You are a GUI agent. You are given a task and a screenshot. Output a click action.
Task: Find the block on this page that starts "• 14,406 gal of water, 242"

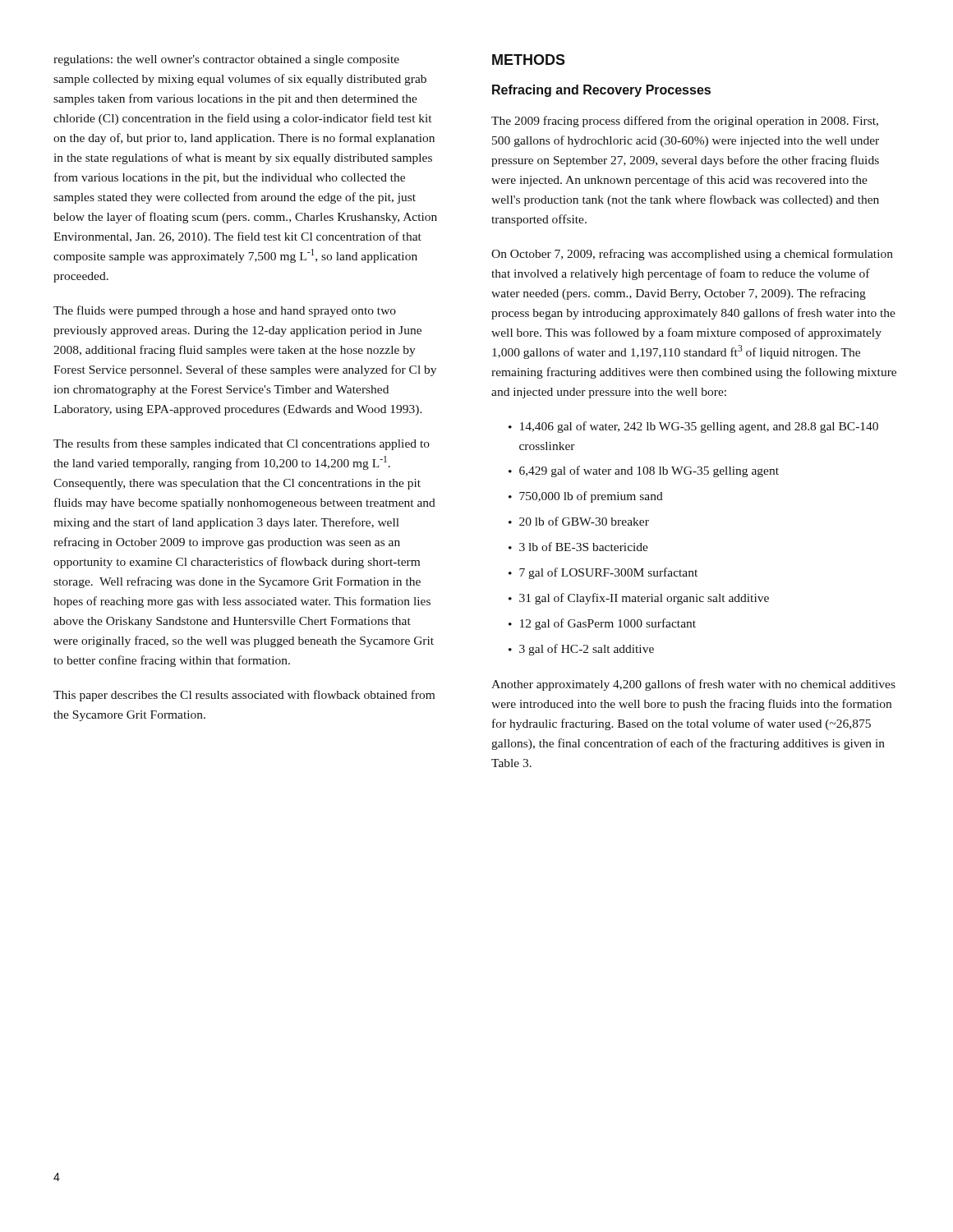click(704, 436)
